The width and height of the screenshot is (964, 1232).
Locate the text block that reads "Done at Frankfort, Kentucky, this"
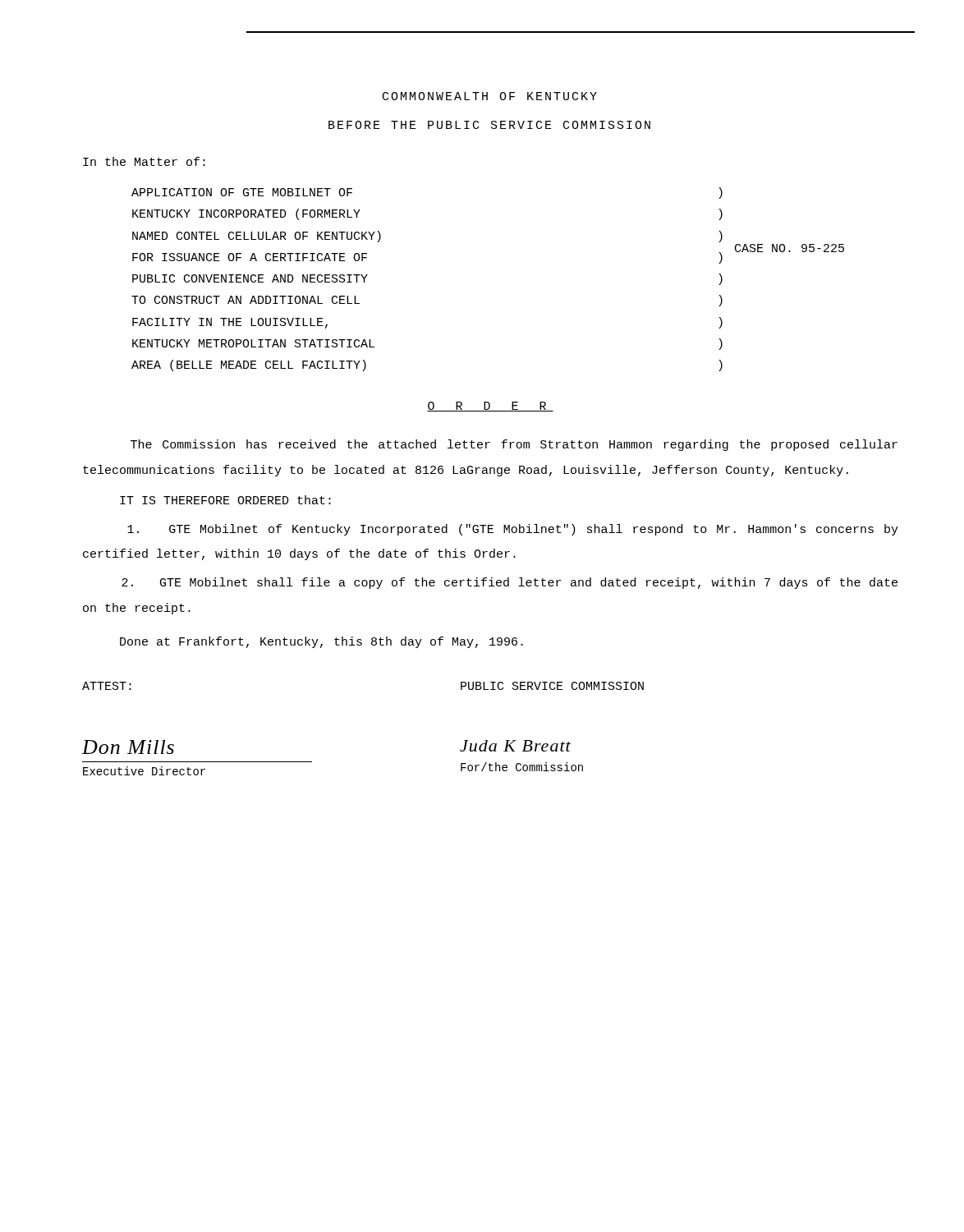point(304,642)
